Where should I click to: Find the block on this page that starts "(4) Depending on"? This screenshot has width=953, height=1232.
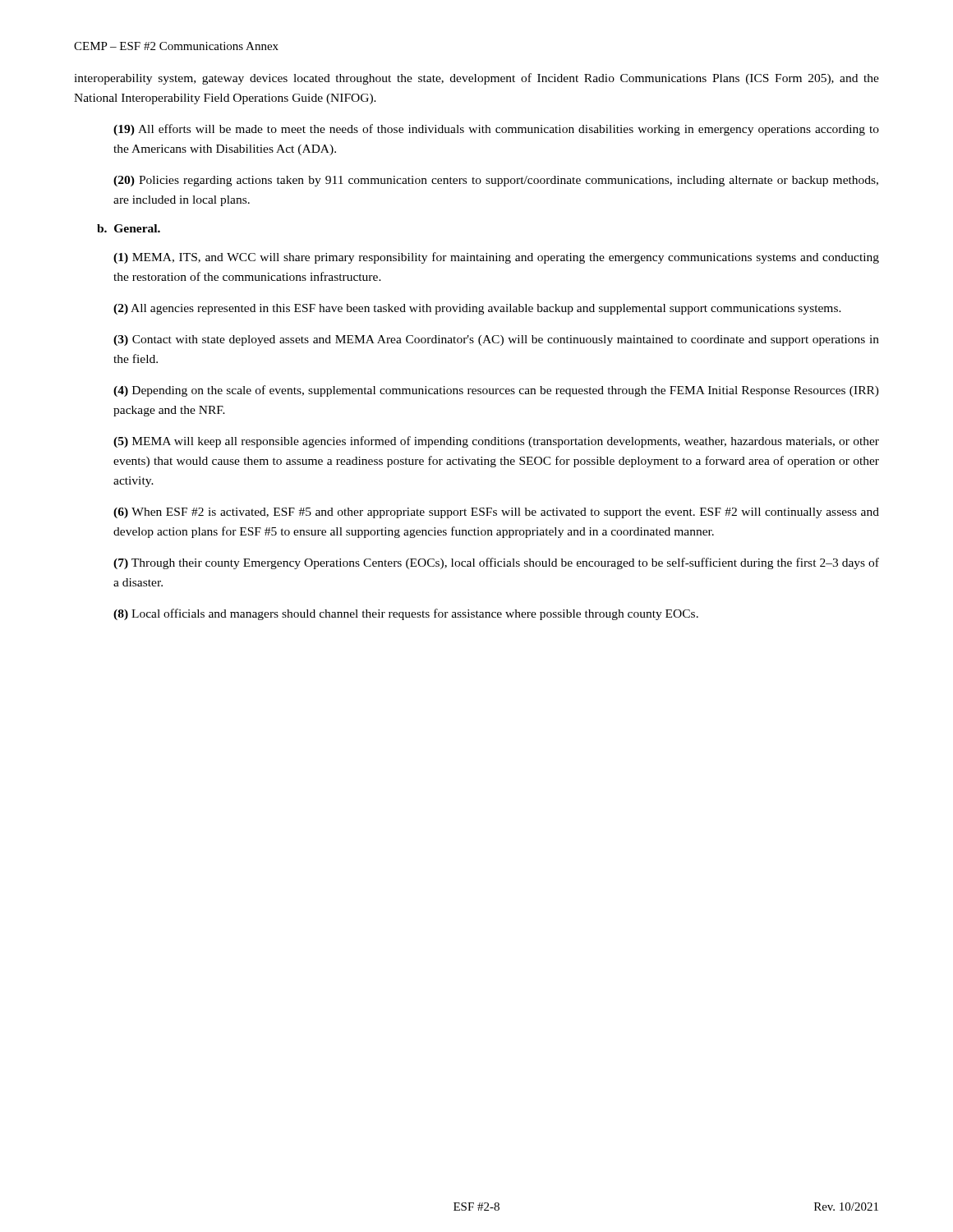pyautogui.click(x=496, y=400)
